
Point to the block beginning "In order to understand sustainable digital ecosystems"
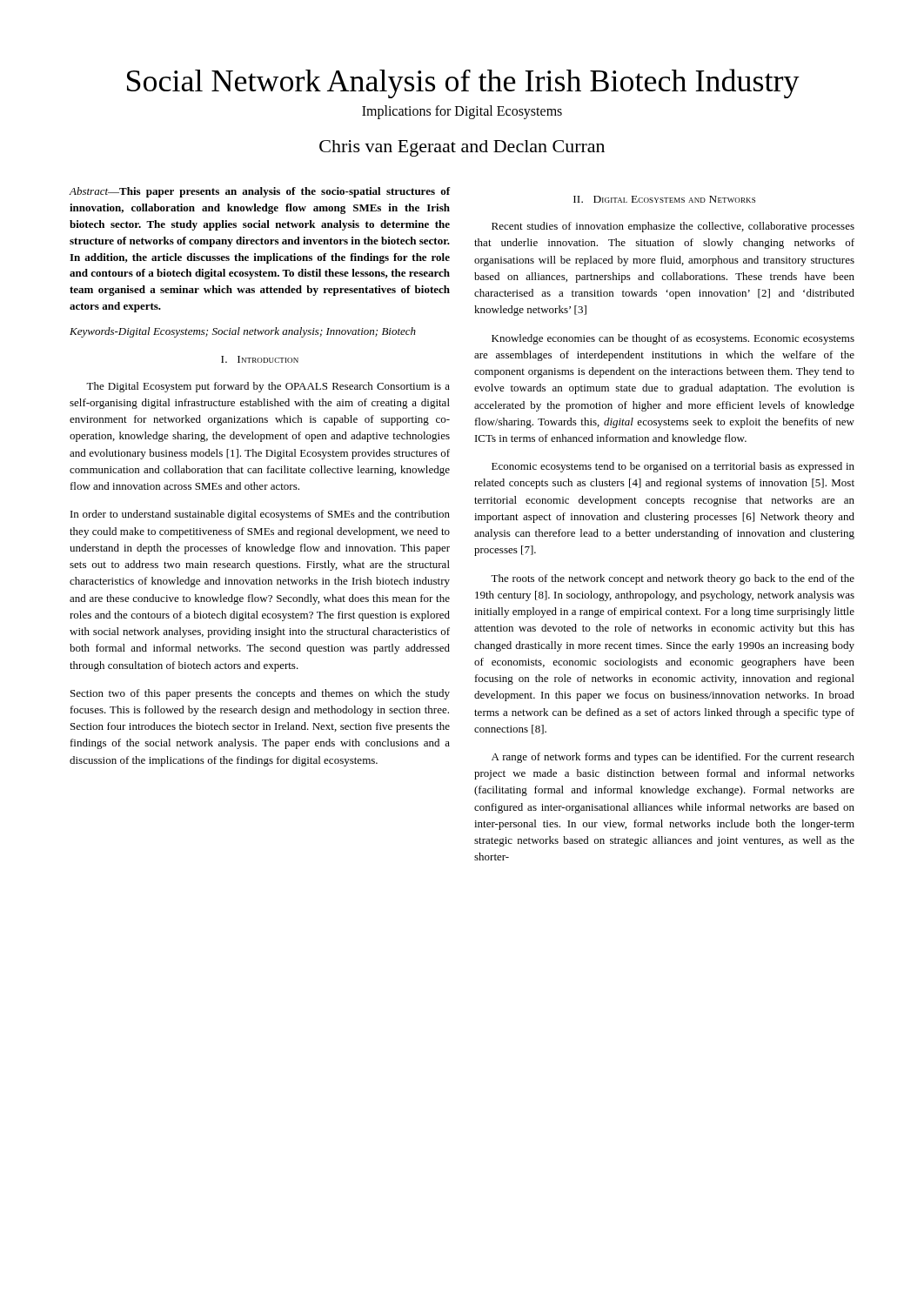click(260, 589)
